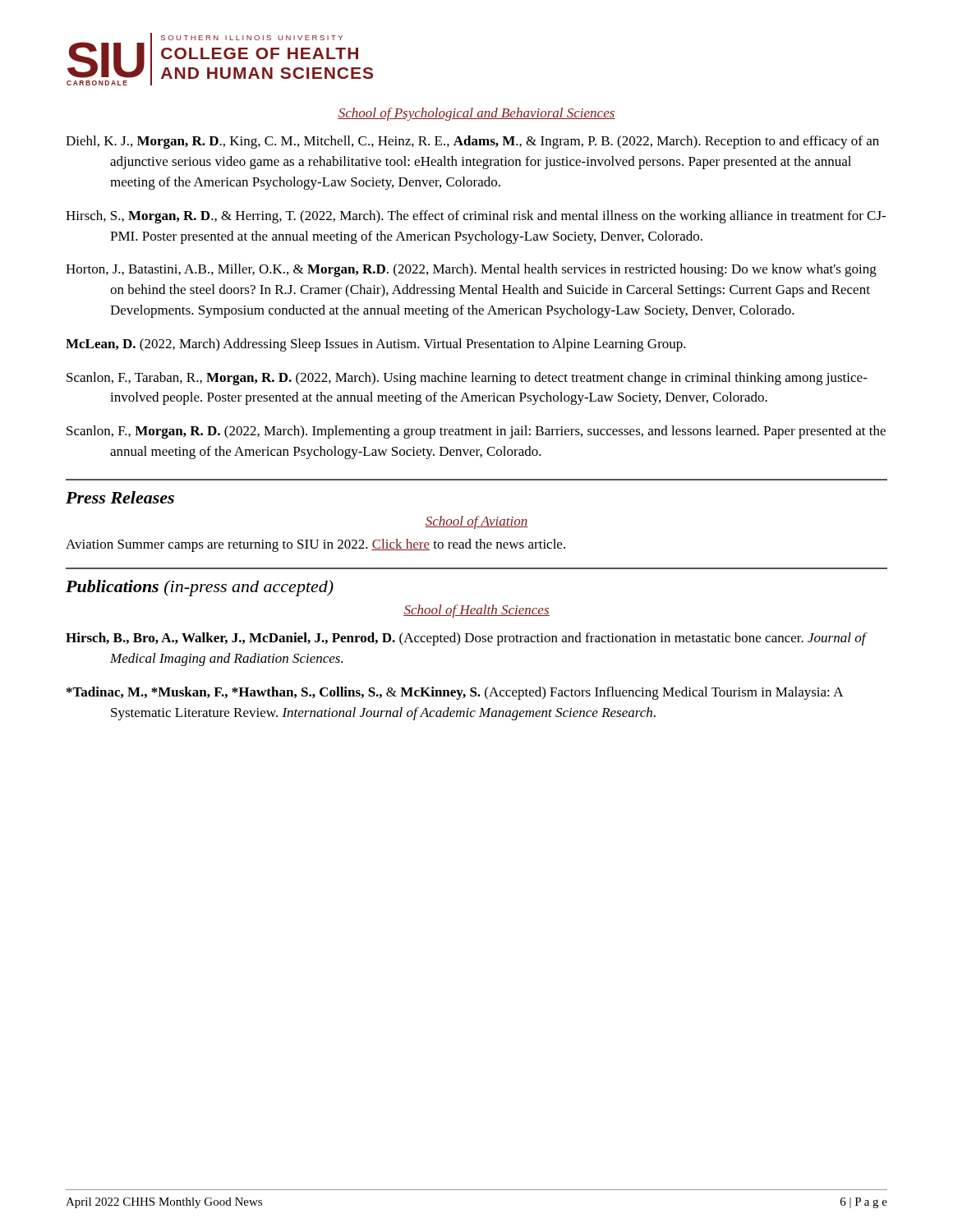Viewport: 953px width, 1232px height.
Task: Click on the list item that reads "Hirsch, B., Bro,"
Action: coord(466,648)
